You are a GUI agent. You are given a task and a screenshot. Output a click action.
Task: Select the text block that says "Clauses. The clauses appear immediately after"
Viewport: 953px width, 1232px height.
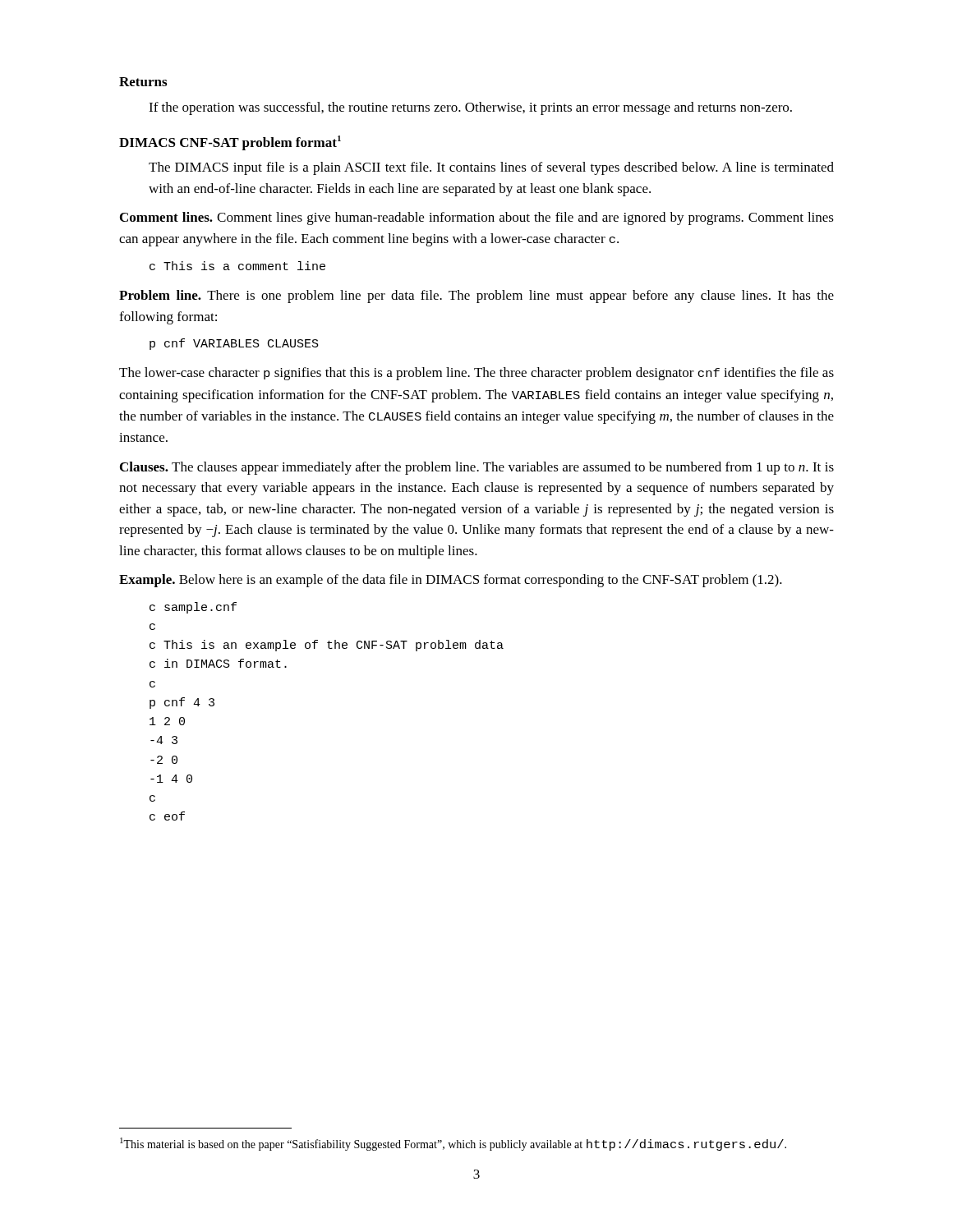(476, 509)
